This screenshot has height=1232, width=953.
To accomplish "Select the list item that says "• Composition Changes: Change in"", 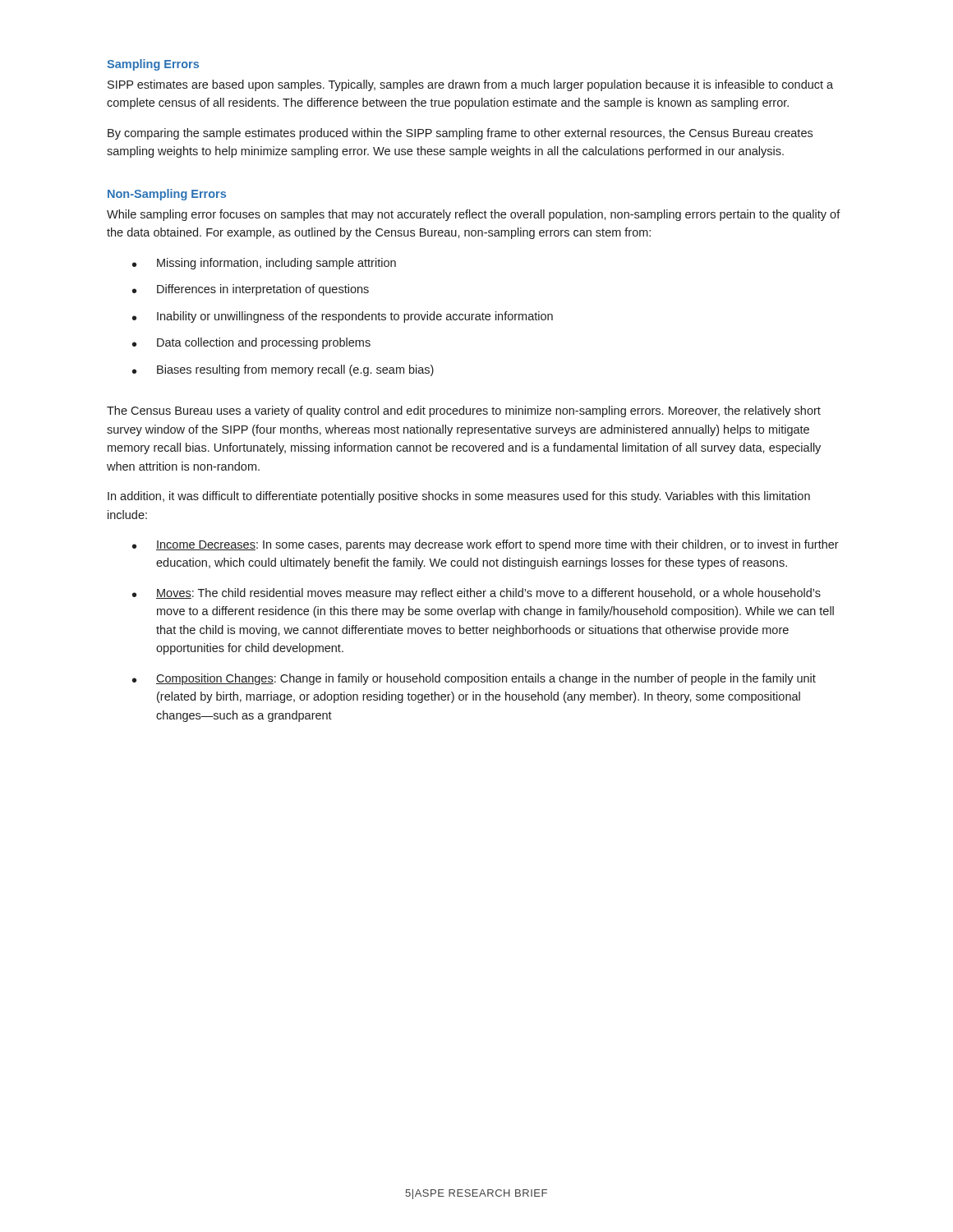I will click(489, 697).
